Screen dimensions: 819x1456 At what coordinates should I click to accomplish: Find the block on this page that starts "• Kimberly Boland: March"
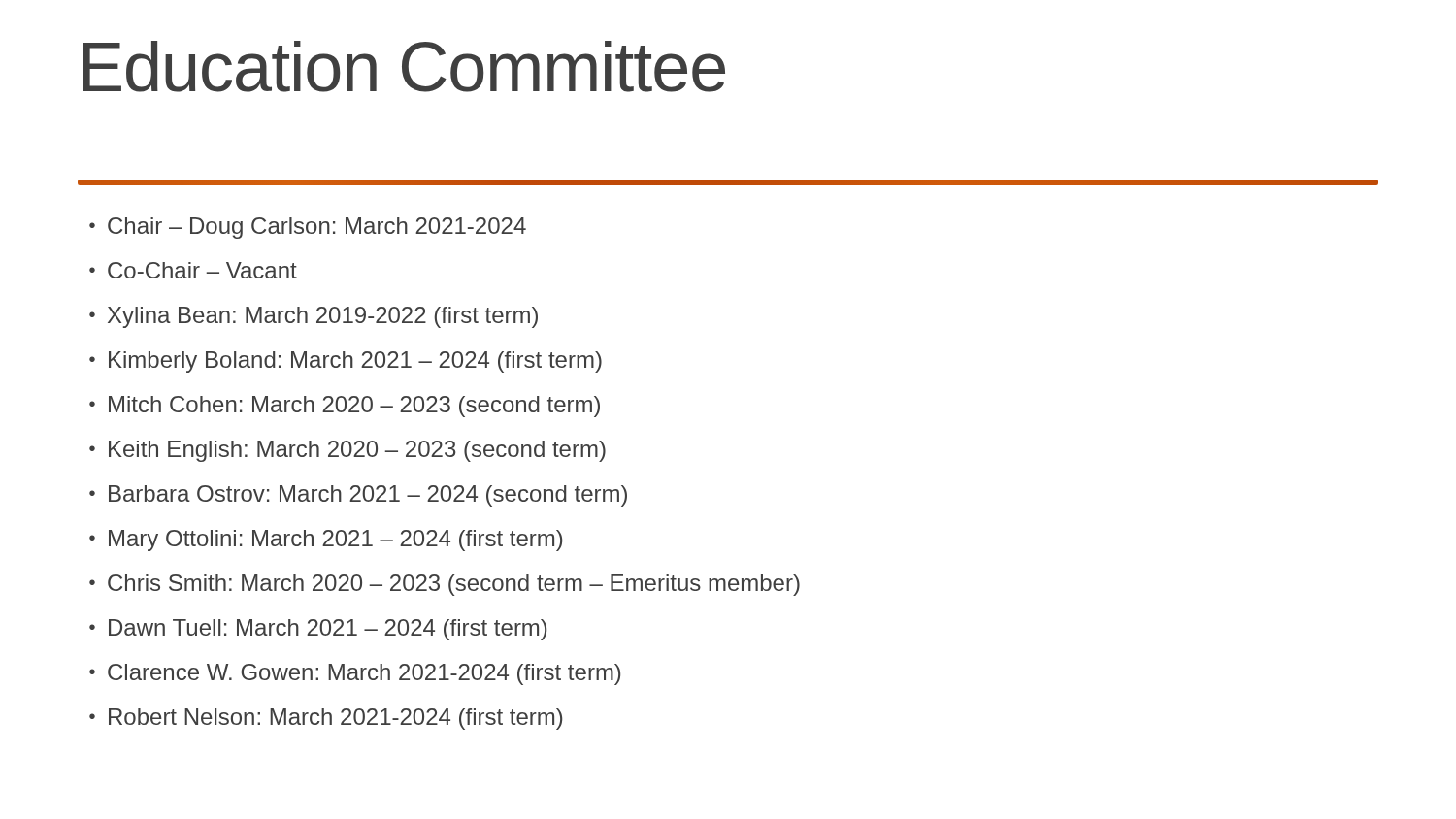tap(346, 362)
